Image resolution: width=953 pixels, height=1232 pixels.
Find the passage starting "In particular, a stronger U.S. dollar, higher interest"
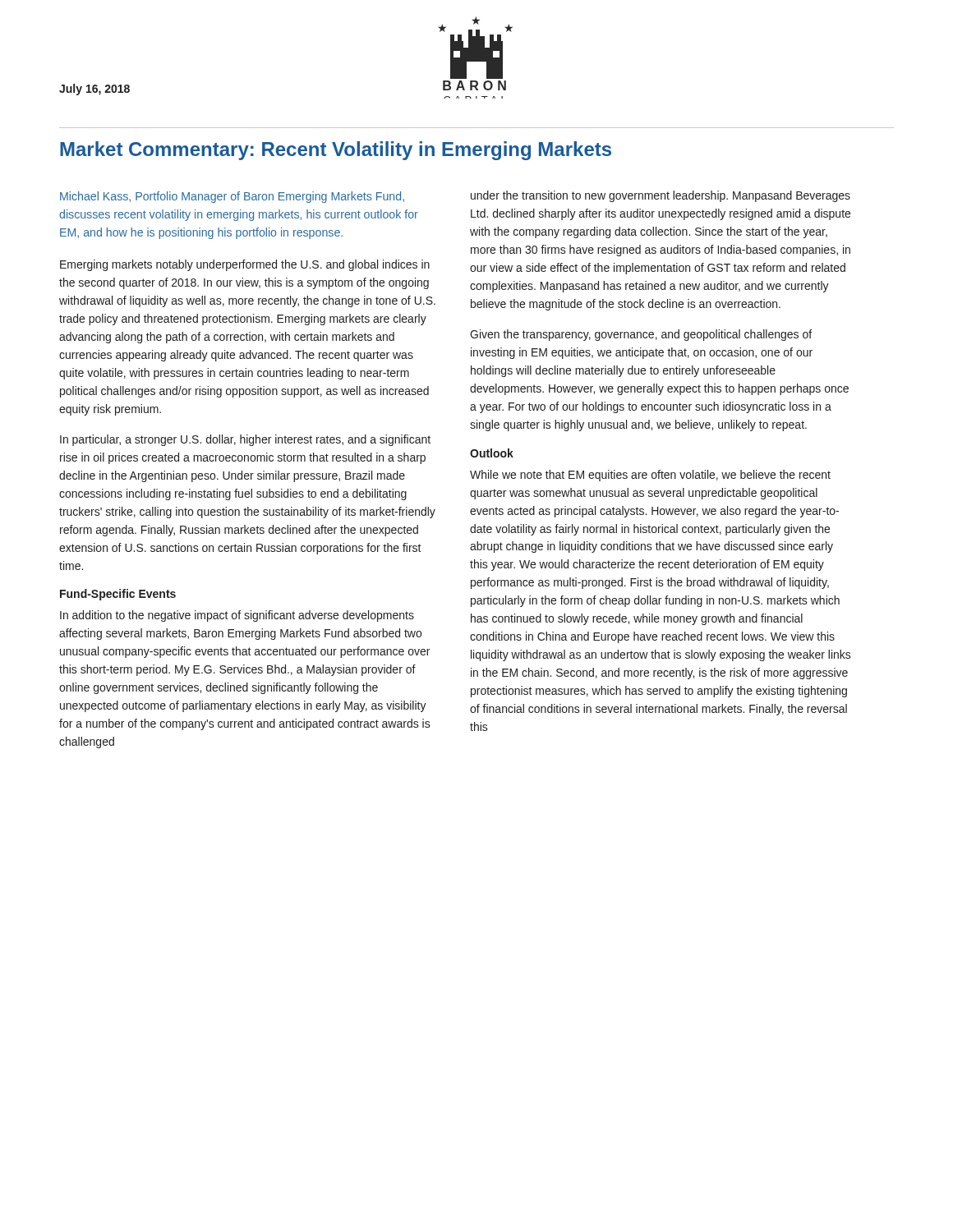click(247, 502)
